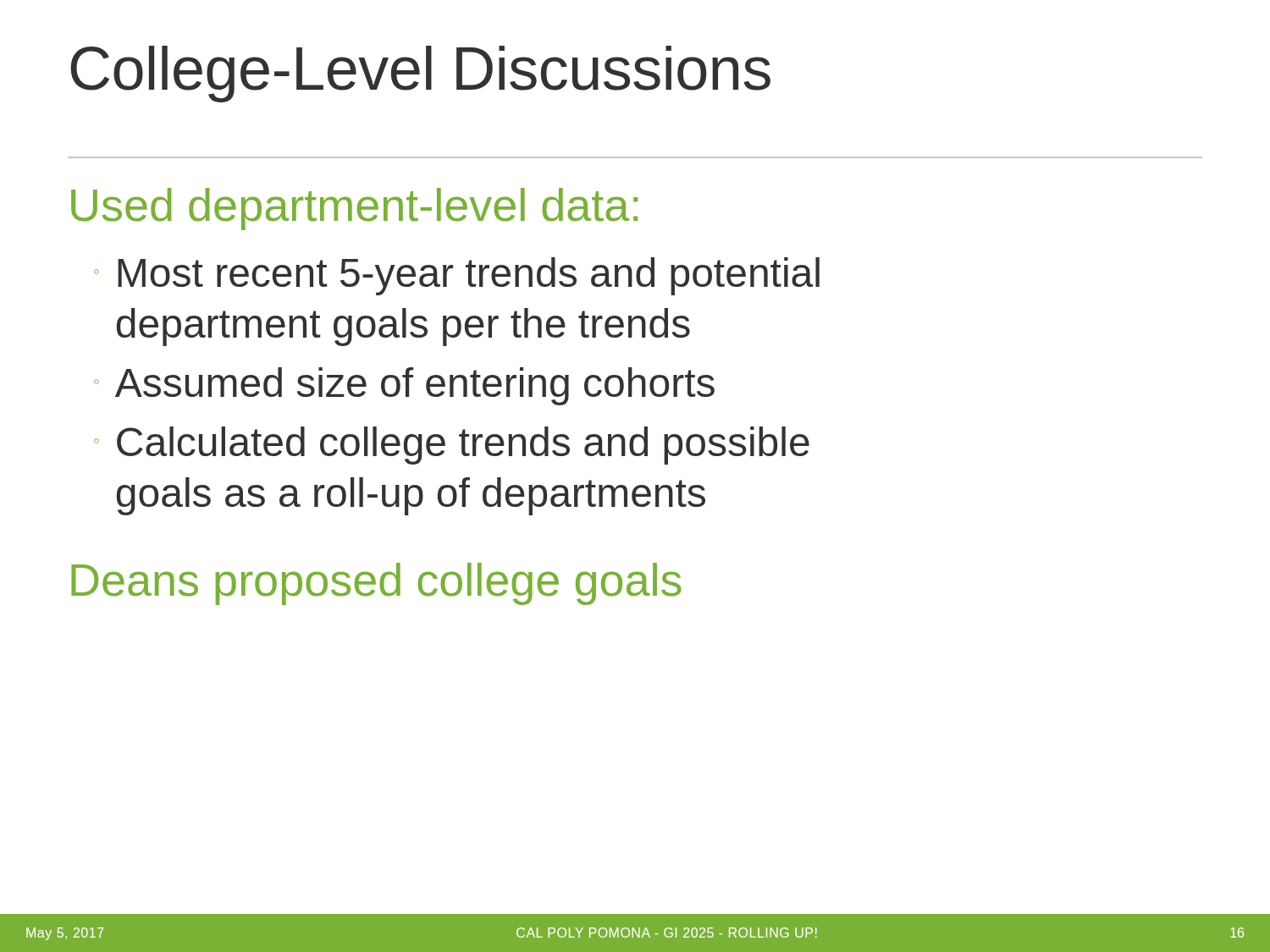1270x952 pixels.
Task: Navigate to the region starting "◦ Calculated college trends"
Action: [x=648, y=468]
